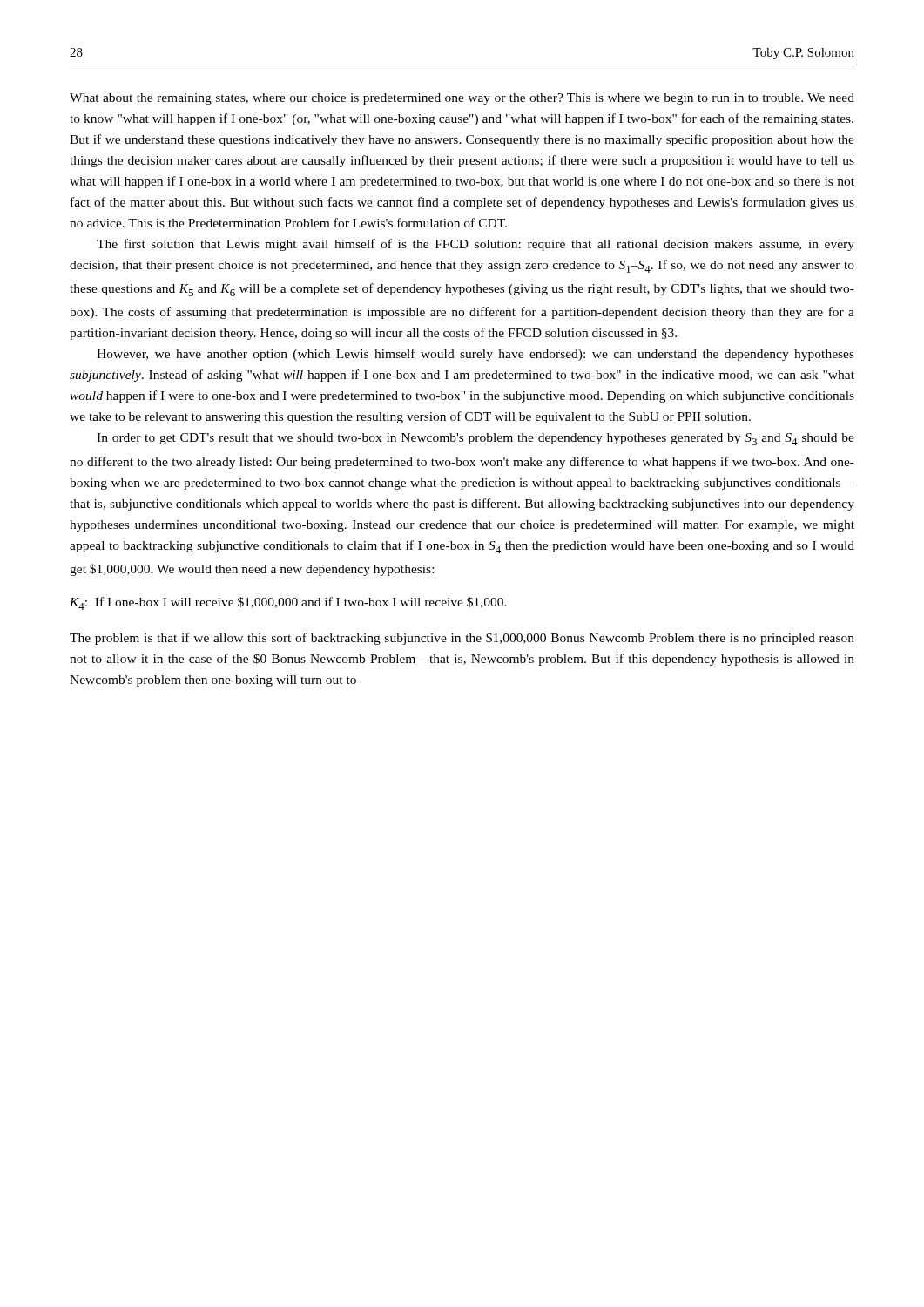Locate the text block with the text "In order to get CDT's result that we"
This screenshot has width=924, height=1307.
point(462,503)
